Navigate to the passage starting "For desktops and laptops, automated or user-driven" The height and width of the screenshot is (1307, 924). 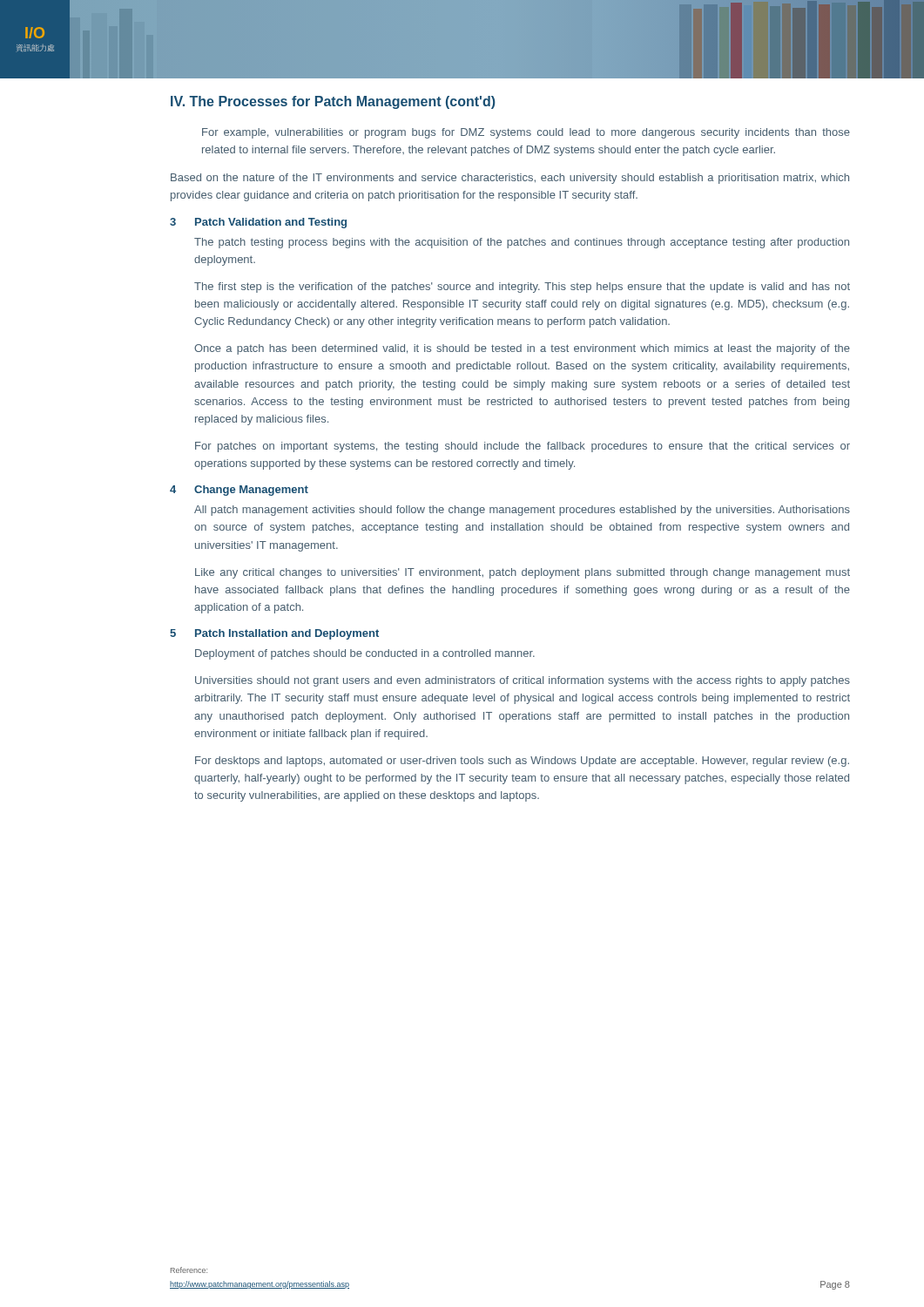[x=522, y=778]
